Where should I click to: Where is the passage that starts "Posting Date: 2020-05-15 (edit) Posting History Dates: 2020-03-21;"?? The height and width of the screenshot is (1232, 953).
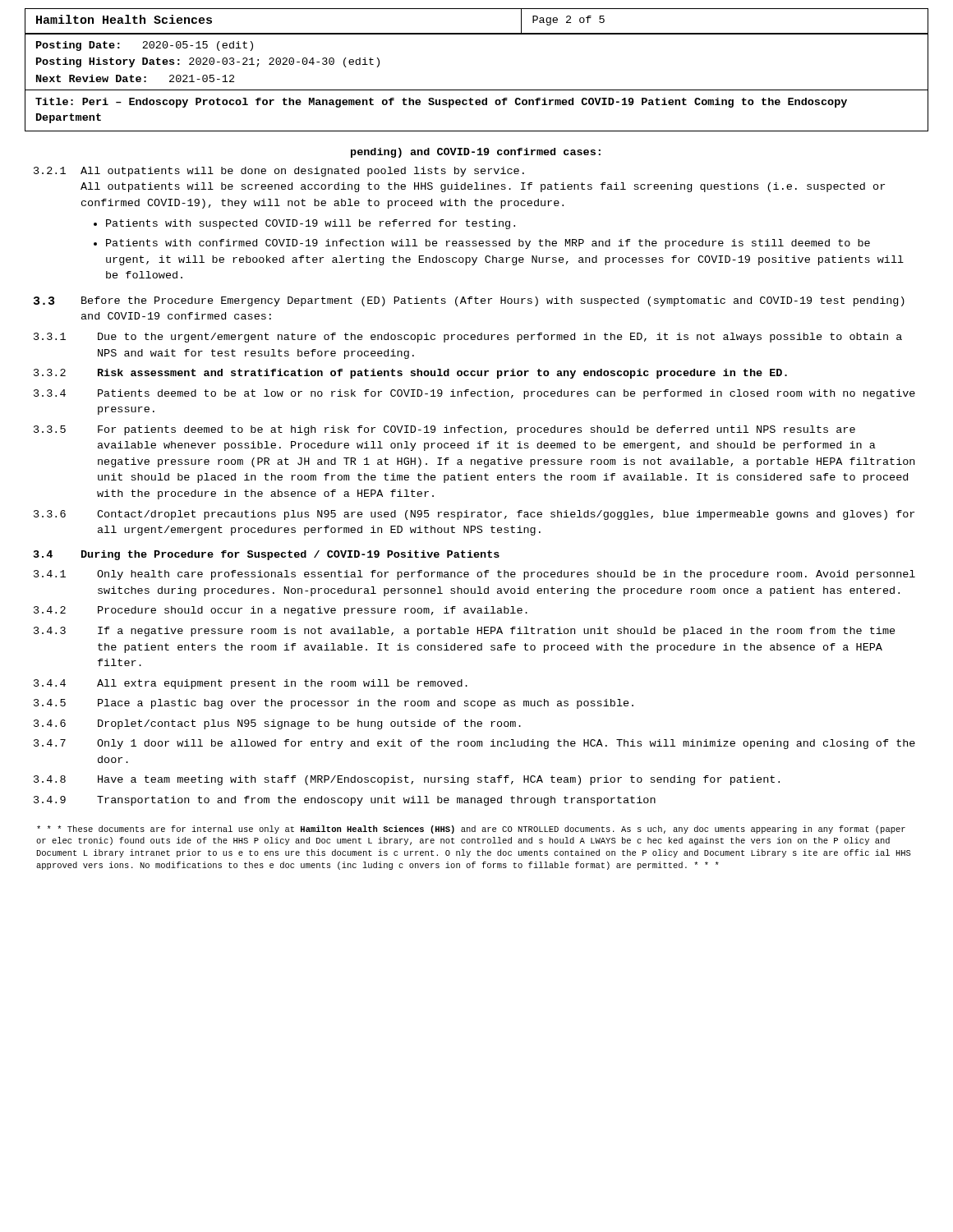[x=208, y=62]
